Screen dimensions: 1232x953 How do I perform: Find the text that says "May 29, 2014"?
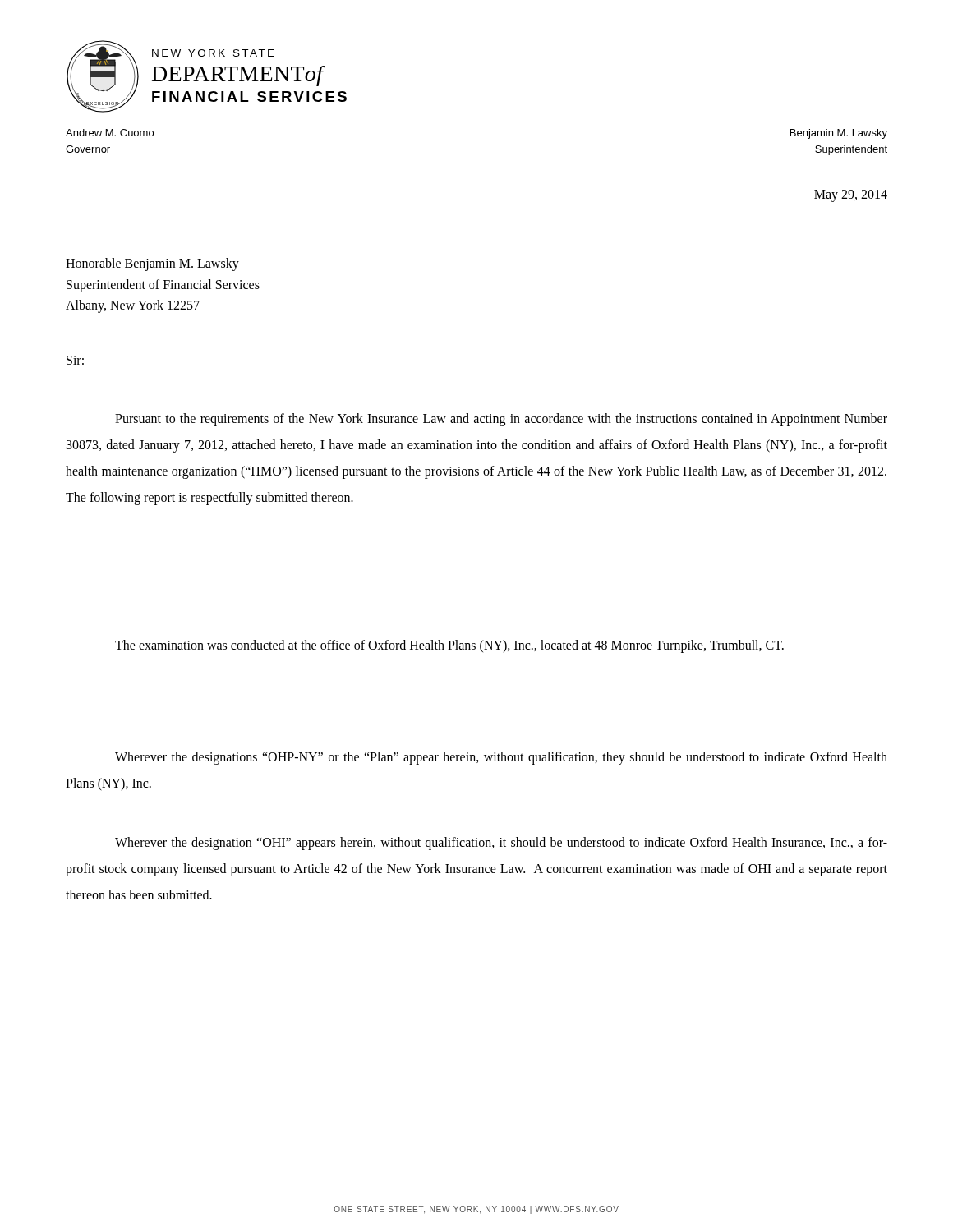851,194
